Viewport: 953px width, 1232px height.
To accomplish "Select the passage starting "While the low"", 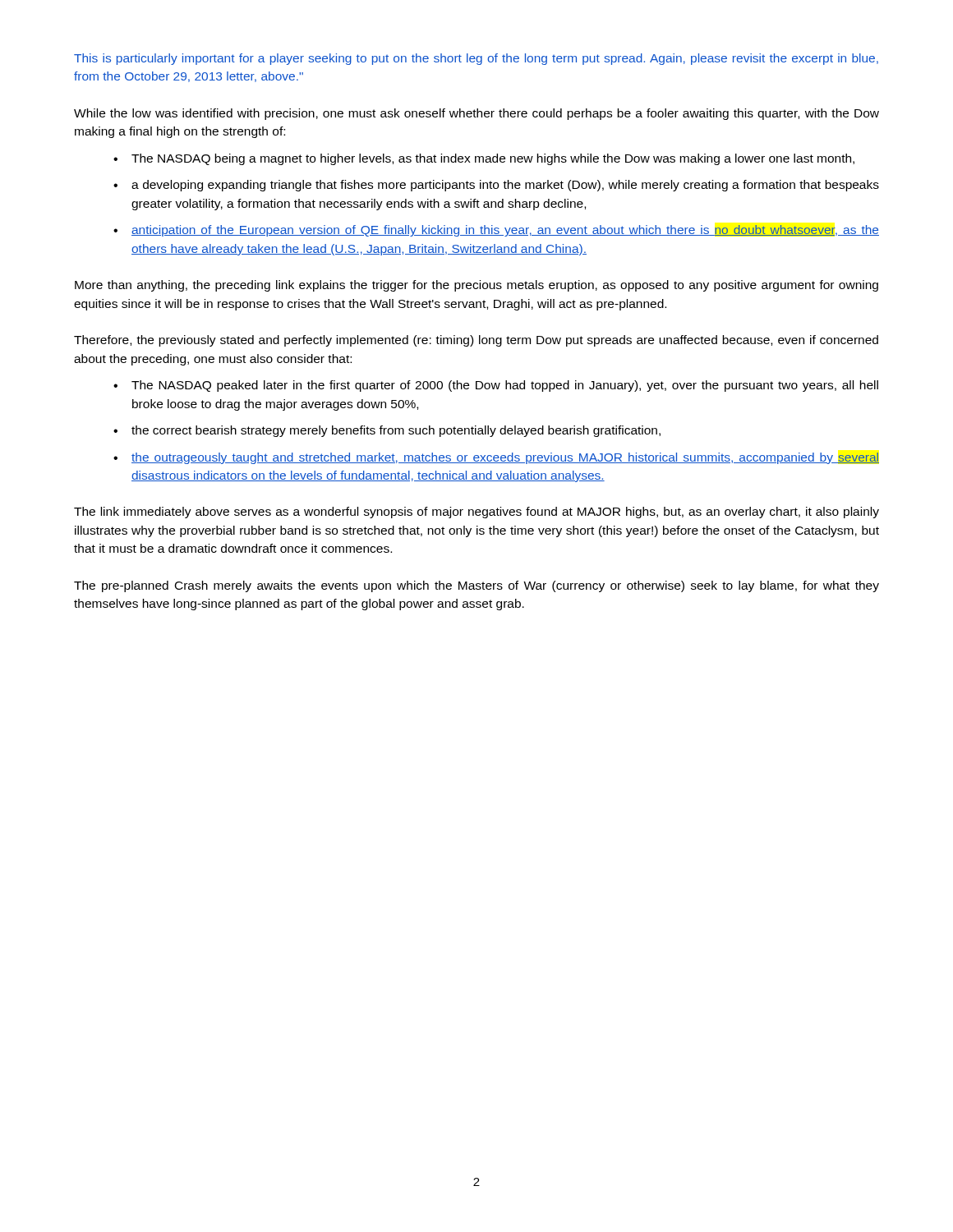I will coord(476,123).
